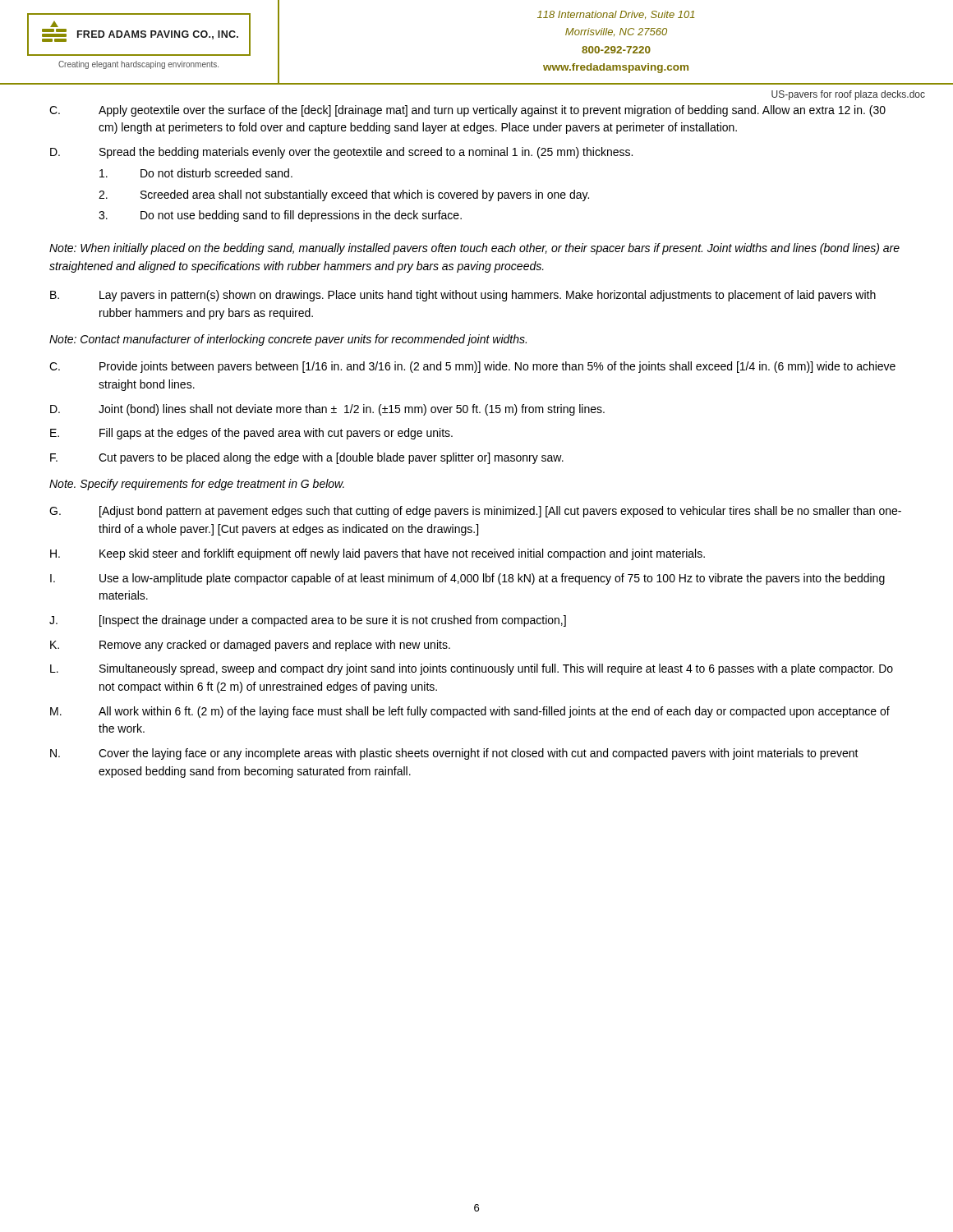This screenshot has width=953, height=1232.
Task: Point to the block beginning "N. Cover the laying"
Action: tap(476, 763)
